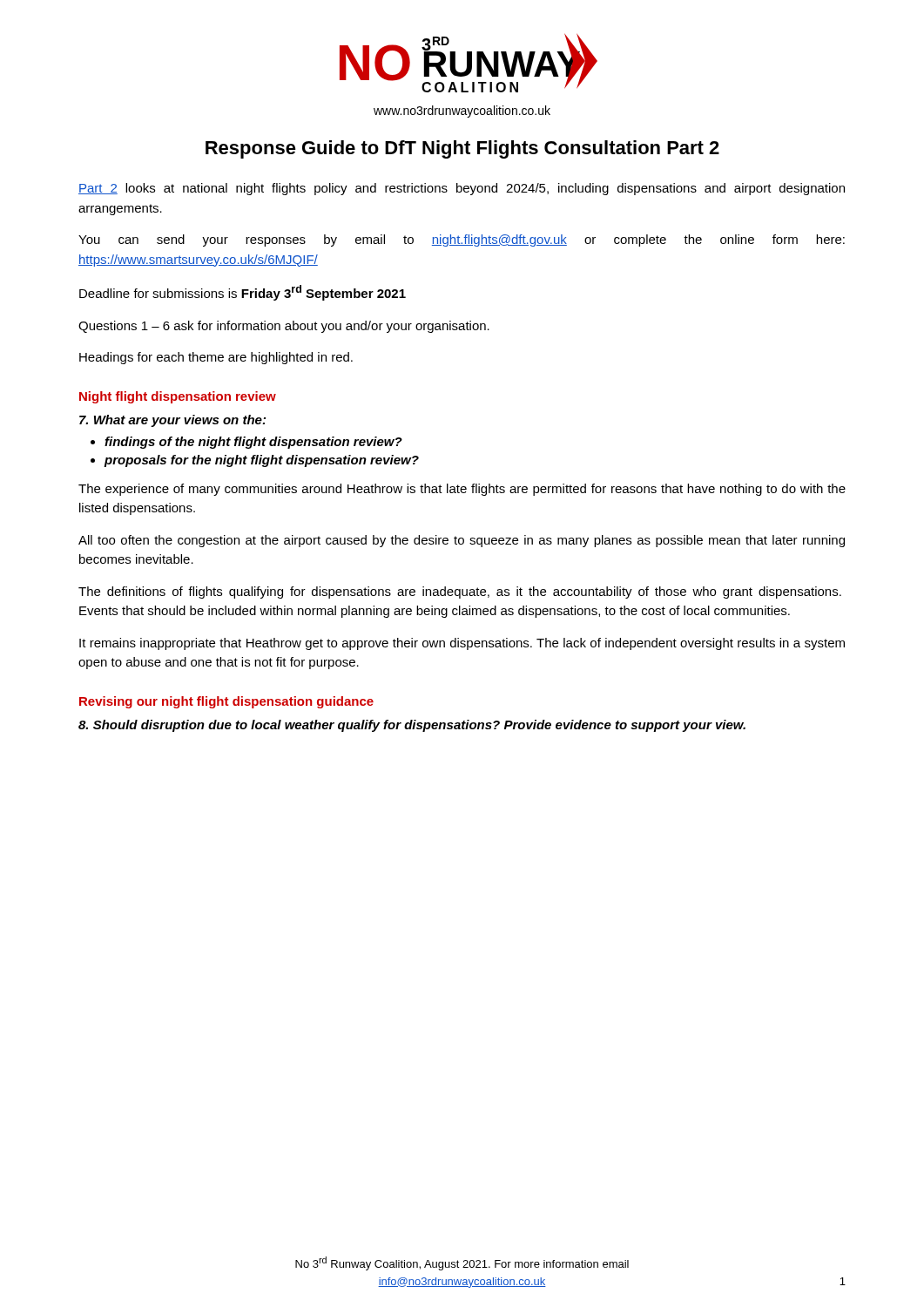Viewport: 924px width, 1307px height.
Task: Point to the title beginning "Response Guide to"
Action: [x=462, y=148]
